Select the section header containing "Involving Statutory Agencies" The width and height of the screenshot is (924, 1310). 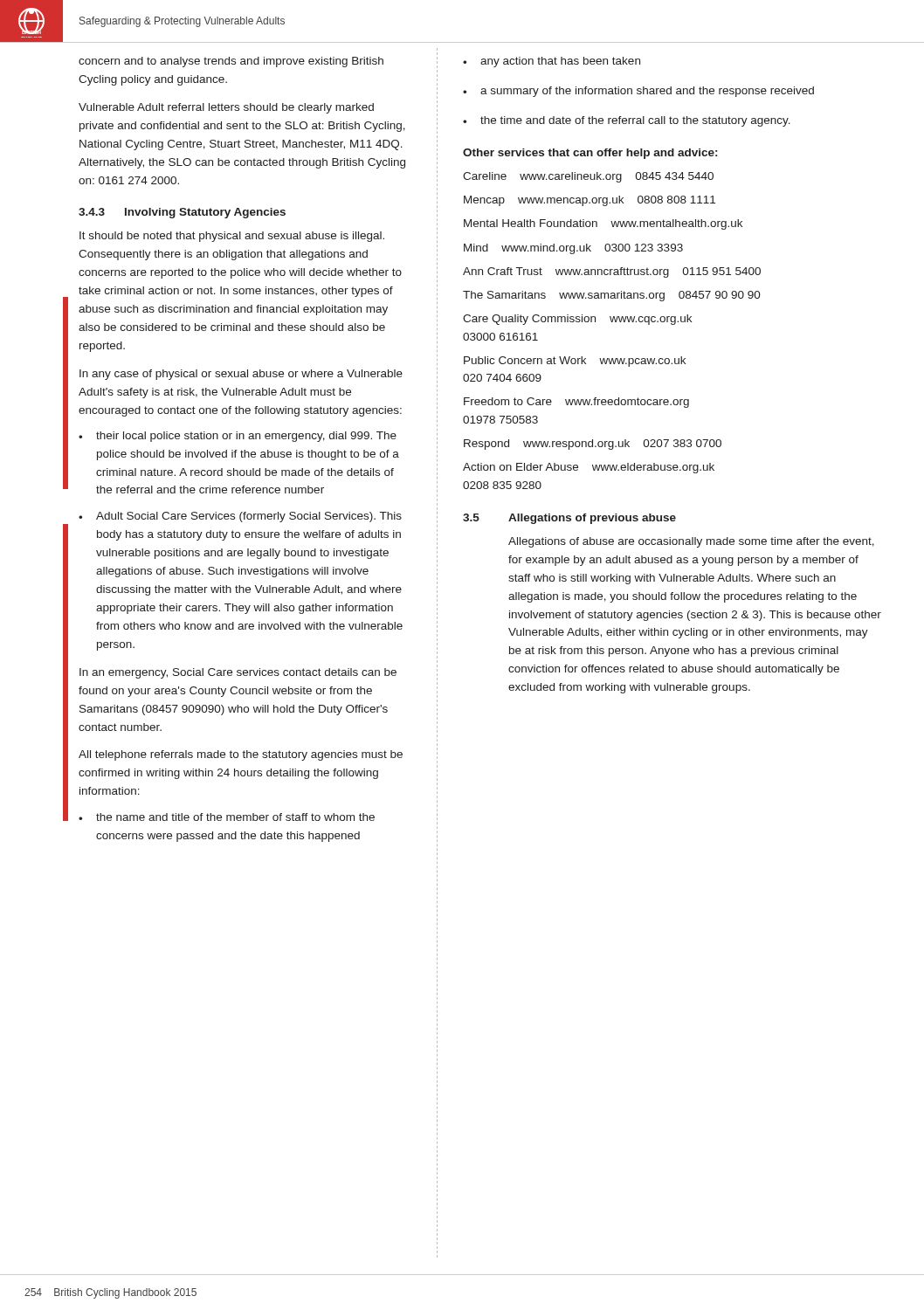click(x=205, y=212)
